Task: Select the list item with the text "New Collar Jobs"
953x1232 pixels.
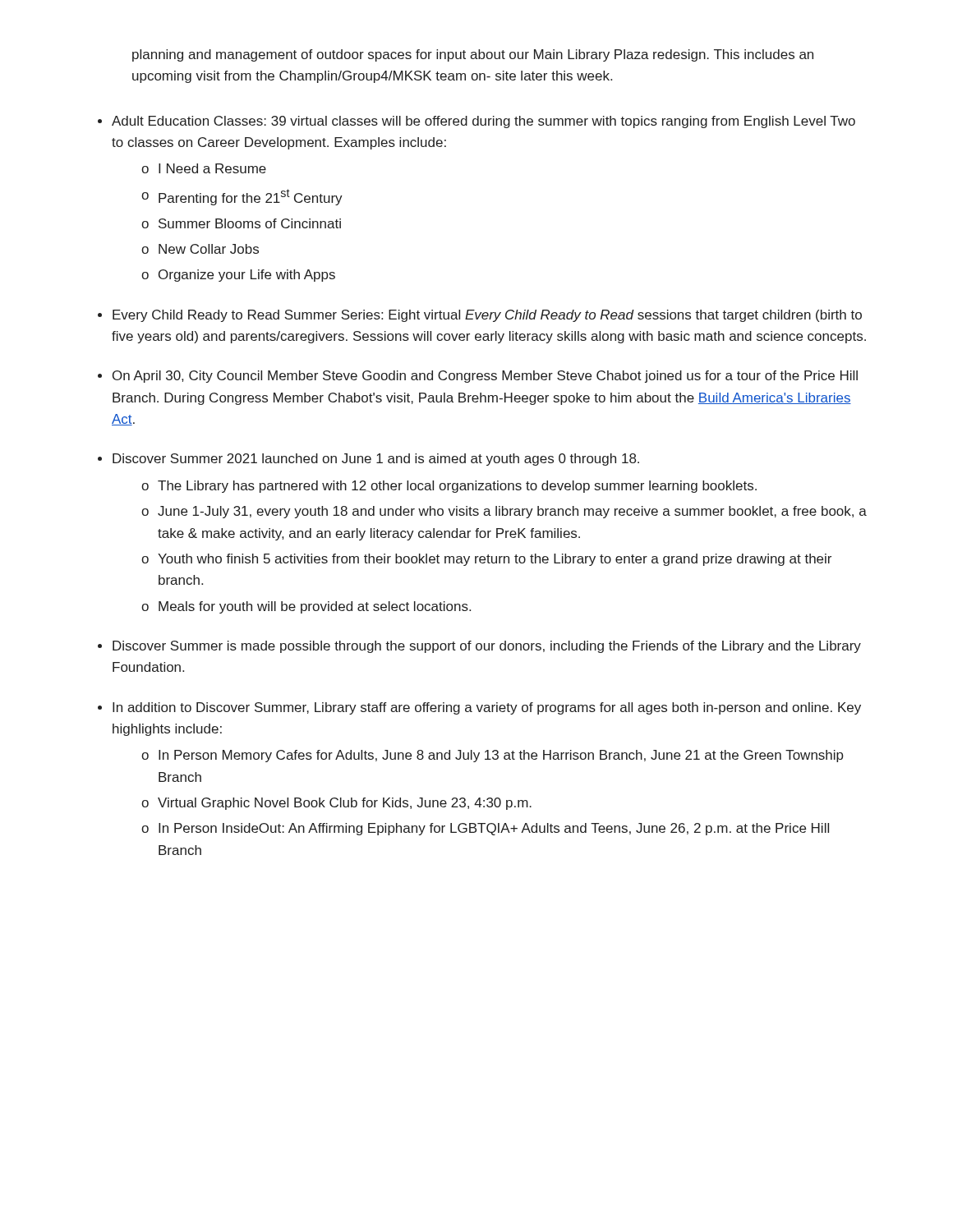Action: point(209,249)
